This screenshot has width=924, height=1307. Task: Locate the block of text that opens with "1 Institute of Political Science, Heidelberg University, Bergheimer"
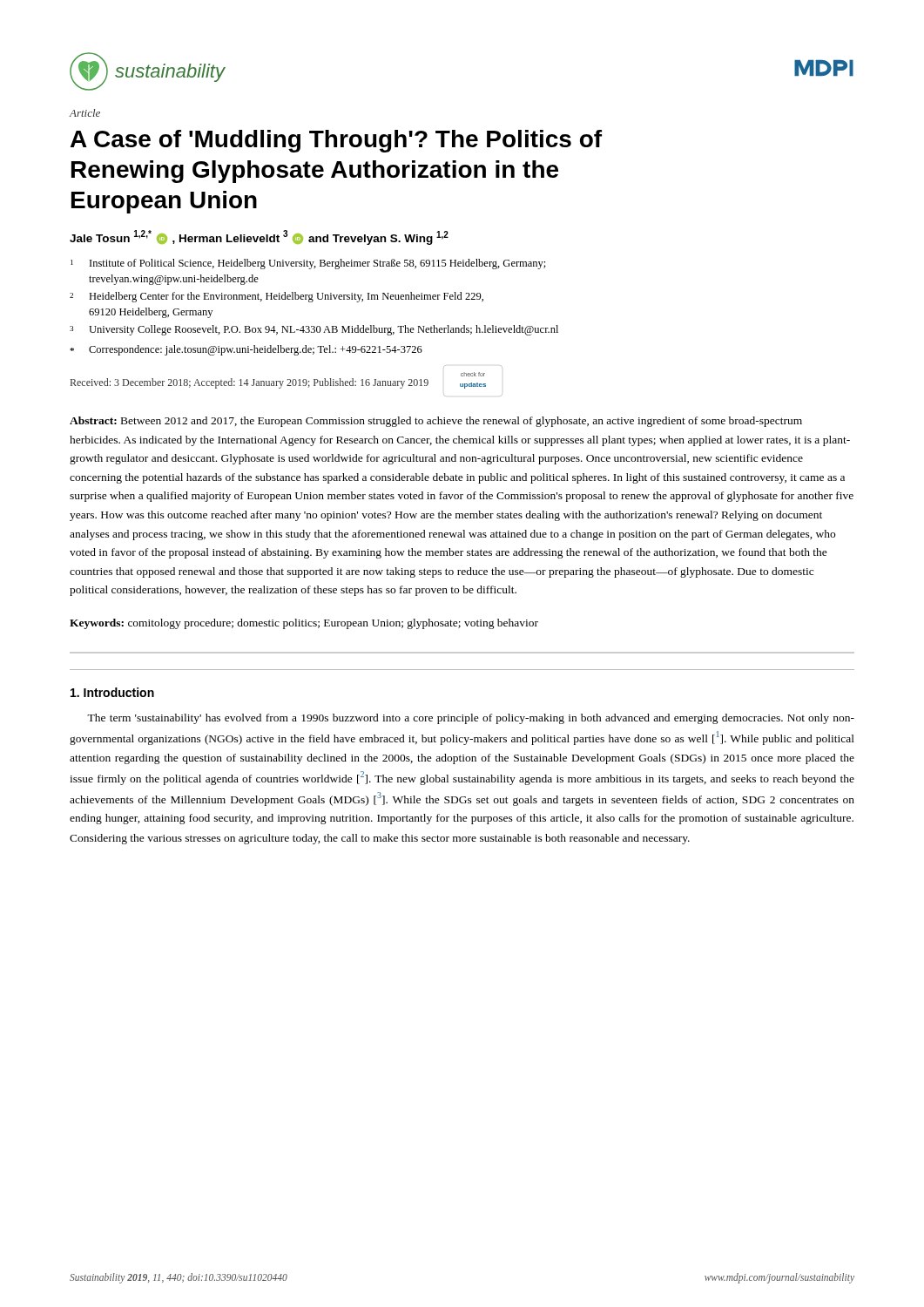point(308,271)
